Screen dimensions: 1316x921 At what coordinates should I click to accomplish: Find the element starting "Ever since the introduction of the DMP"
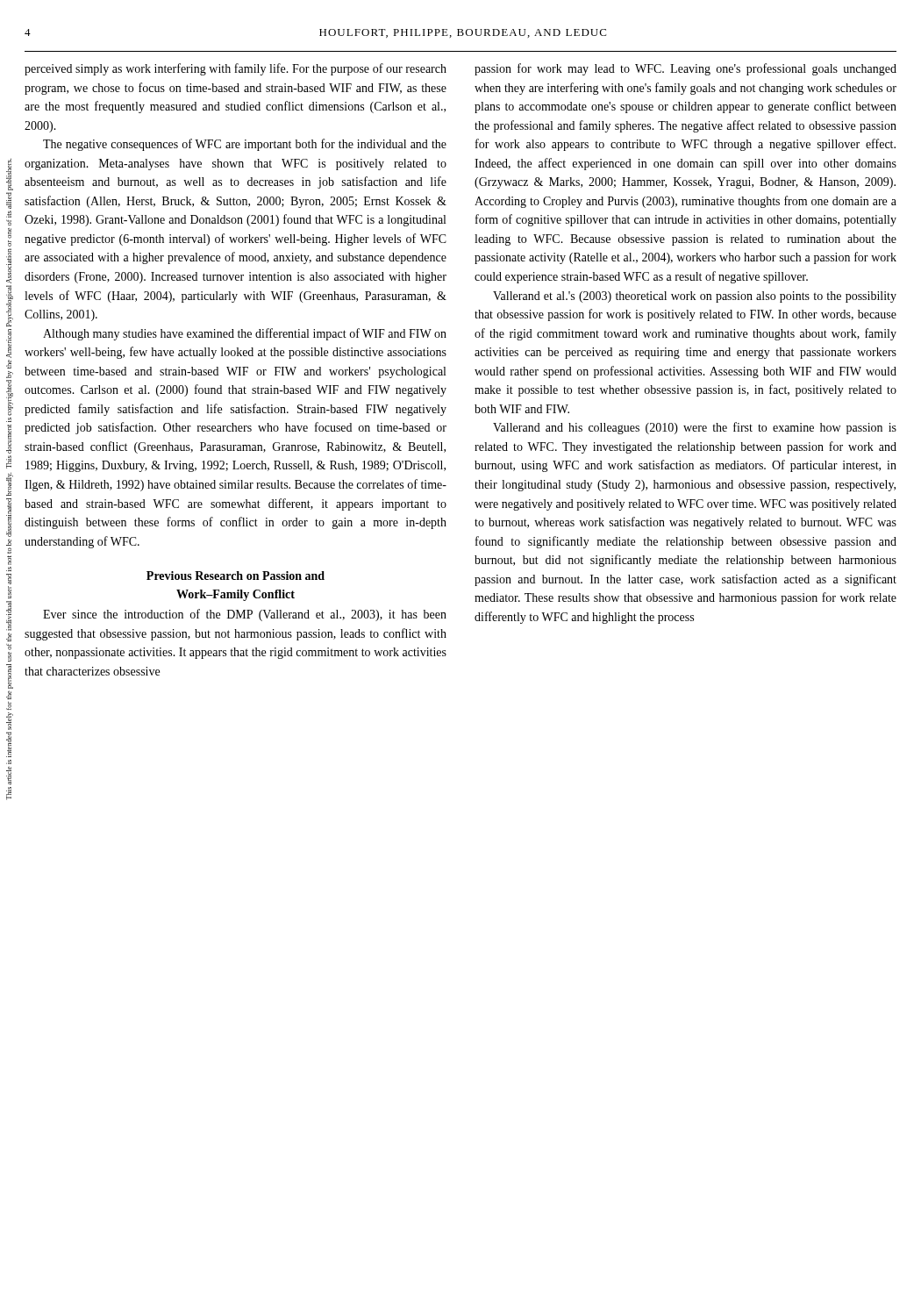(x=236, y=643)
